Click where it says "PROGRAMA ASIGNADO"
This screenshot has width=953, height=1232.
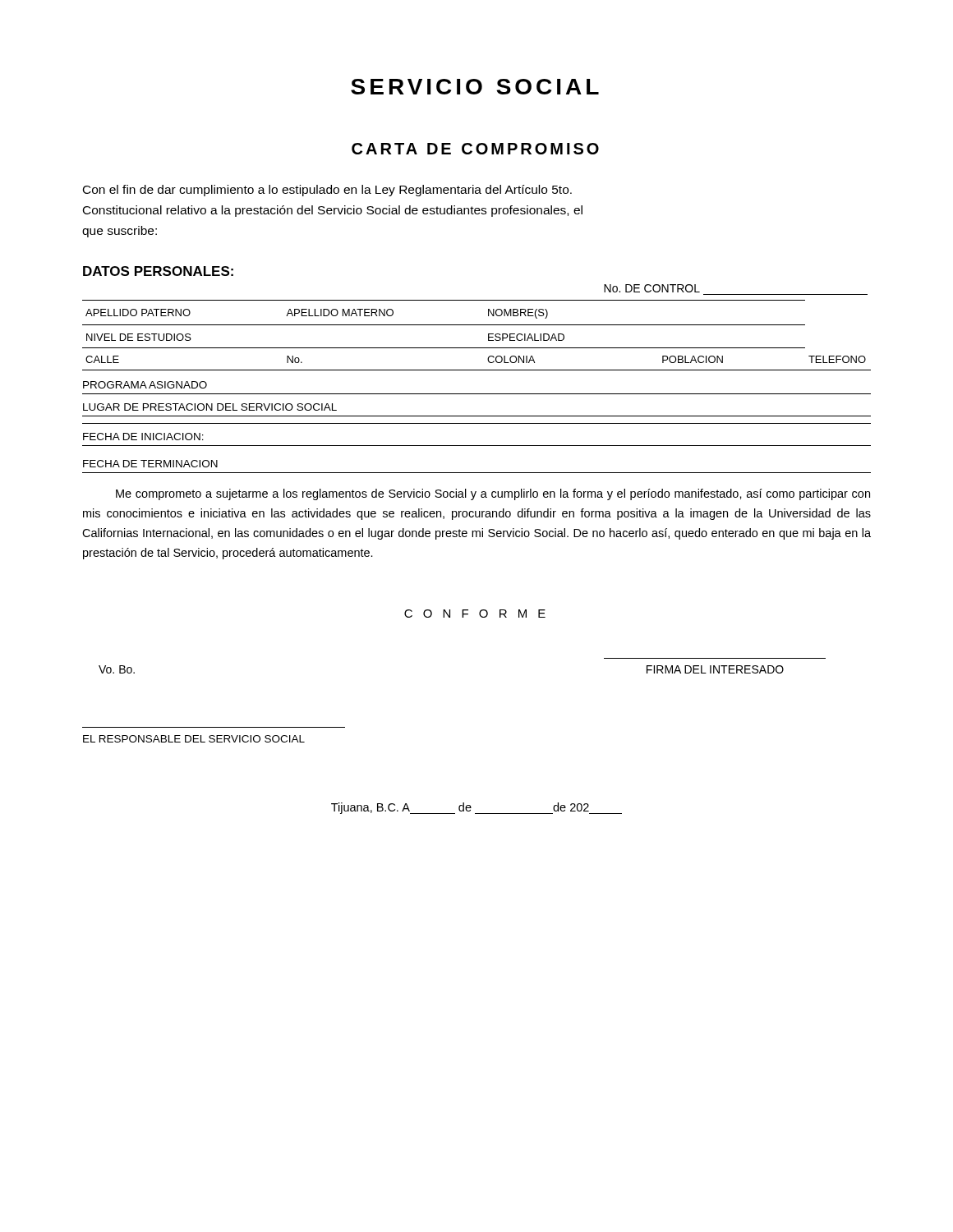[145, 385]
